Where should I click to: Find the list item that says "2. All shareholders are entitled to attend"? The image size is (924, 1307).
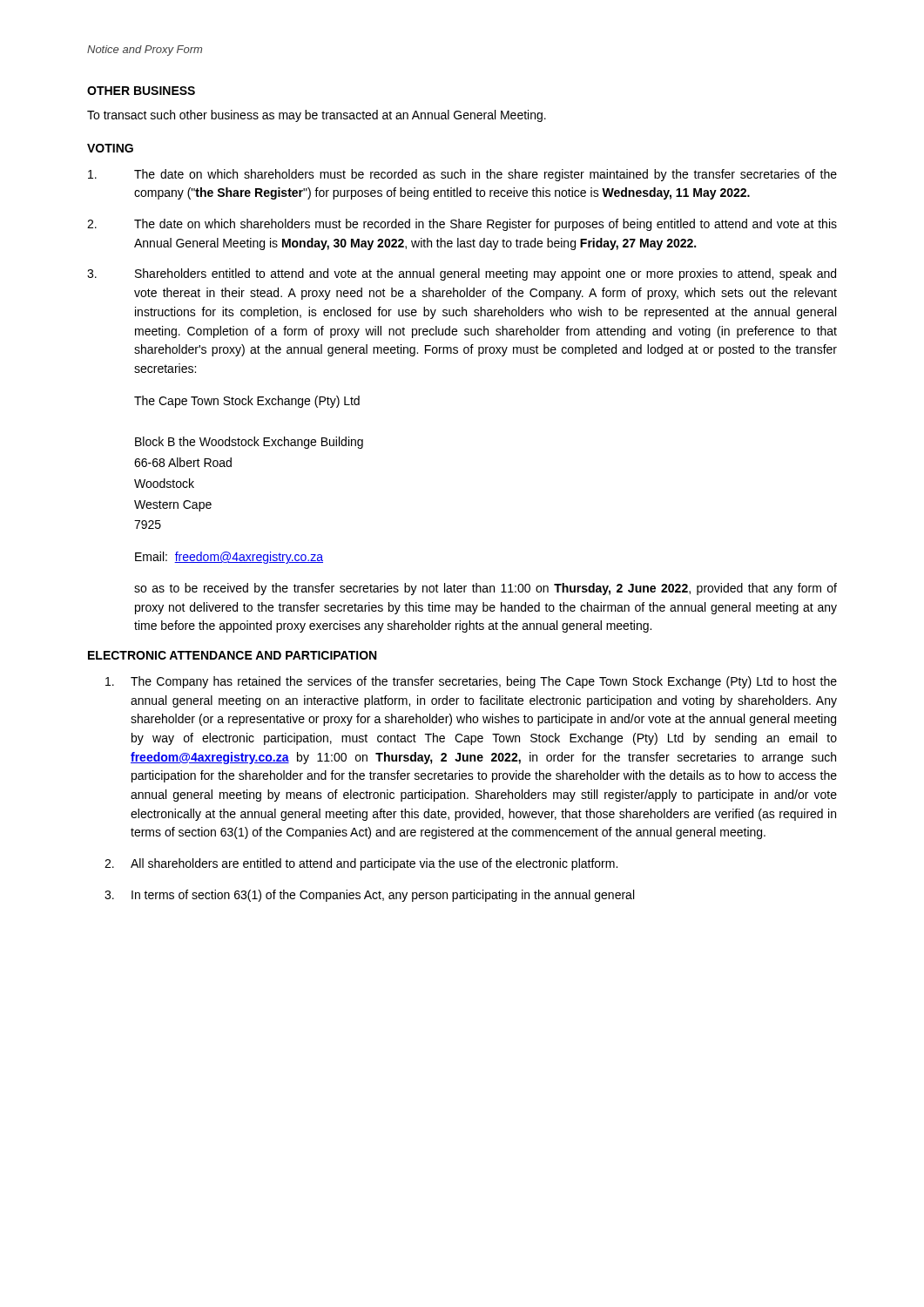(x=471, y=864)
